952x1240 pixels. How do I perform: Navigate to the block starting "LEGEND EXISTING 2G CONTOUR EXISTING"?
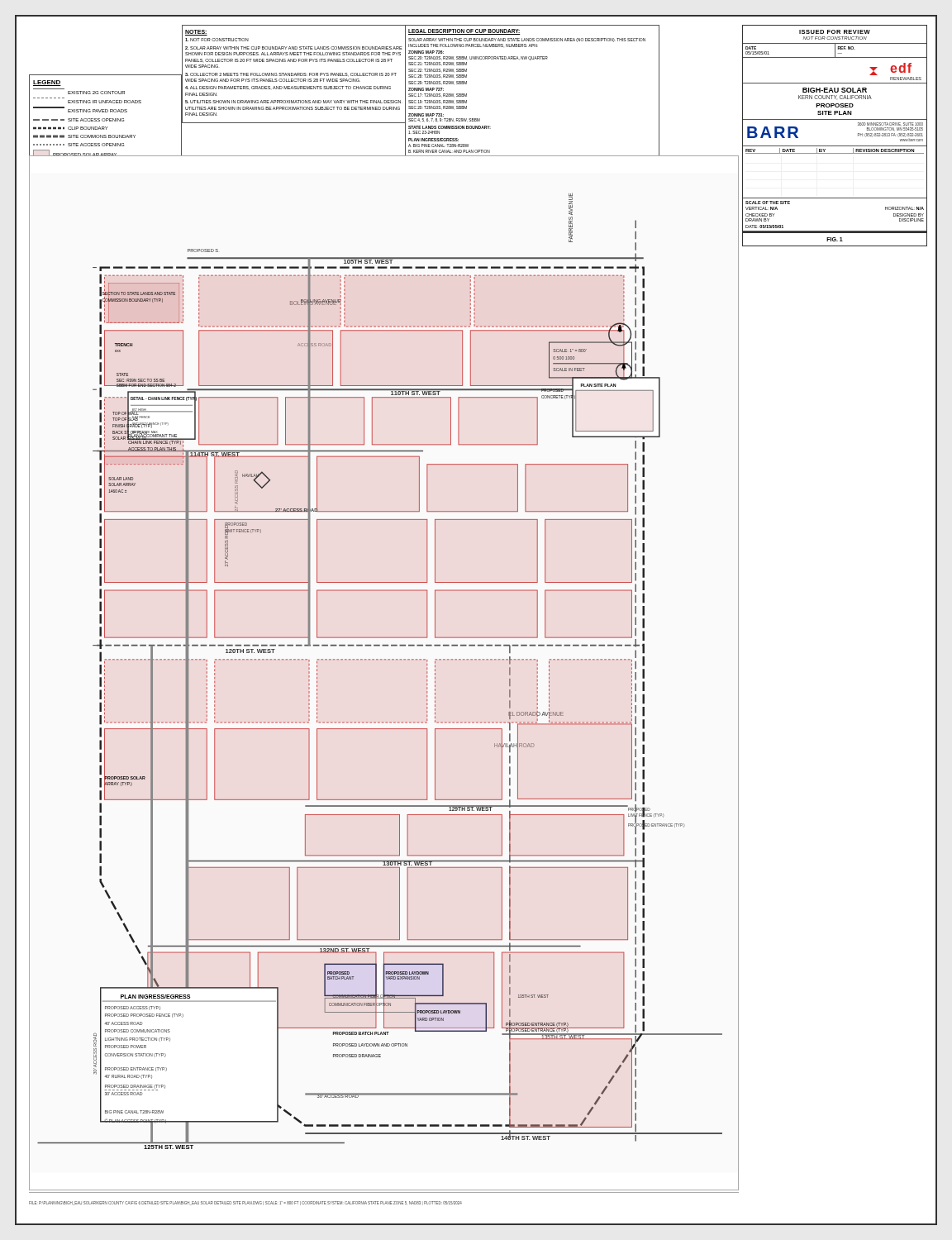(x=105, y=125)
